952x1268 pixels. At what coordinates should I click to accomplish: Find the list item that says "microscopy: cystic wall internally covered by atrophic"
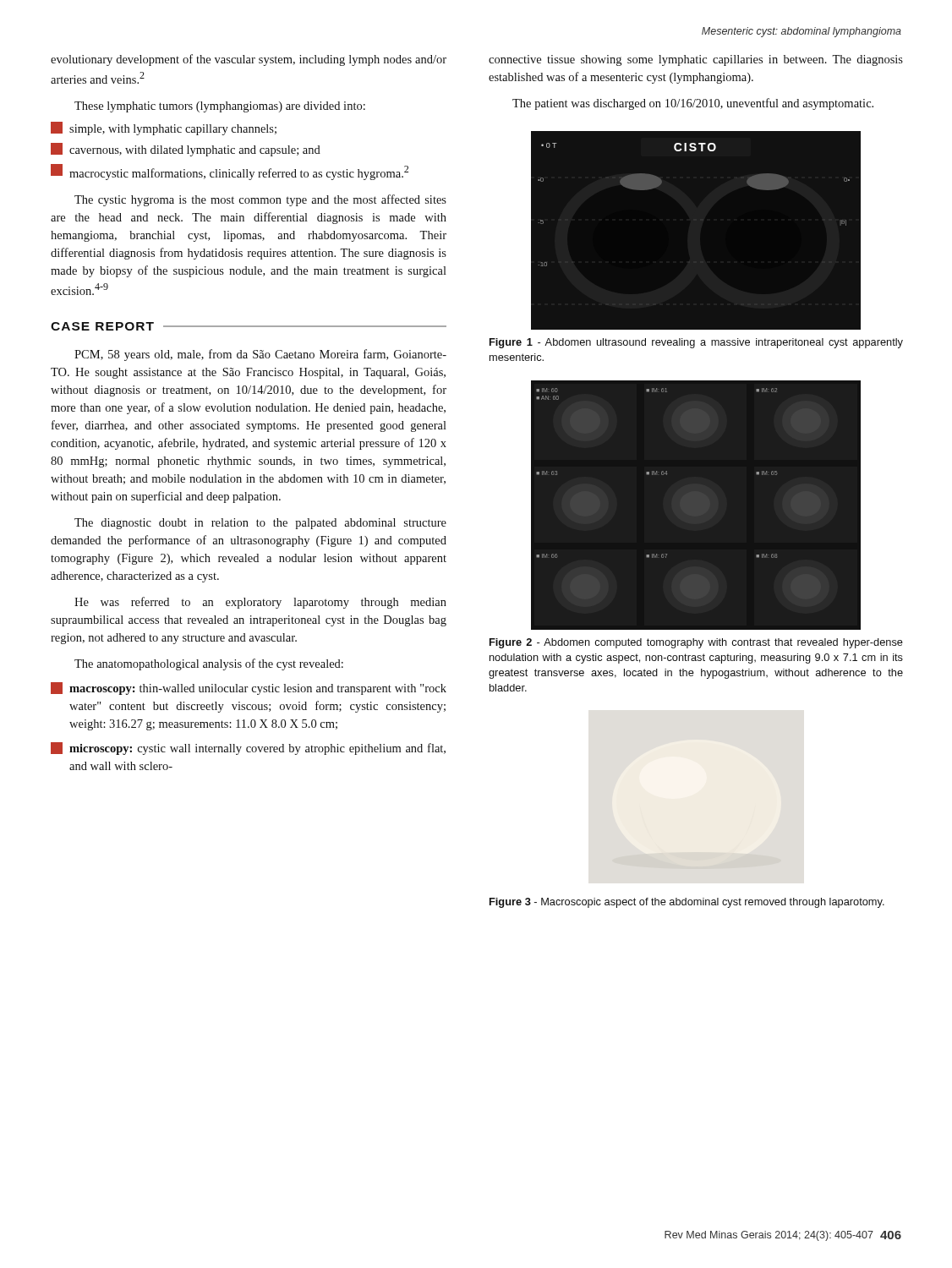pos(249,758)
